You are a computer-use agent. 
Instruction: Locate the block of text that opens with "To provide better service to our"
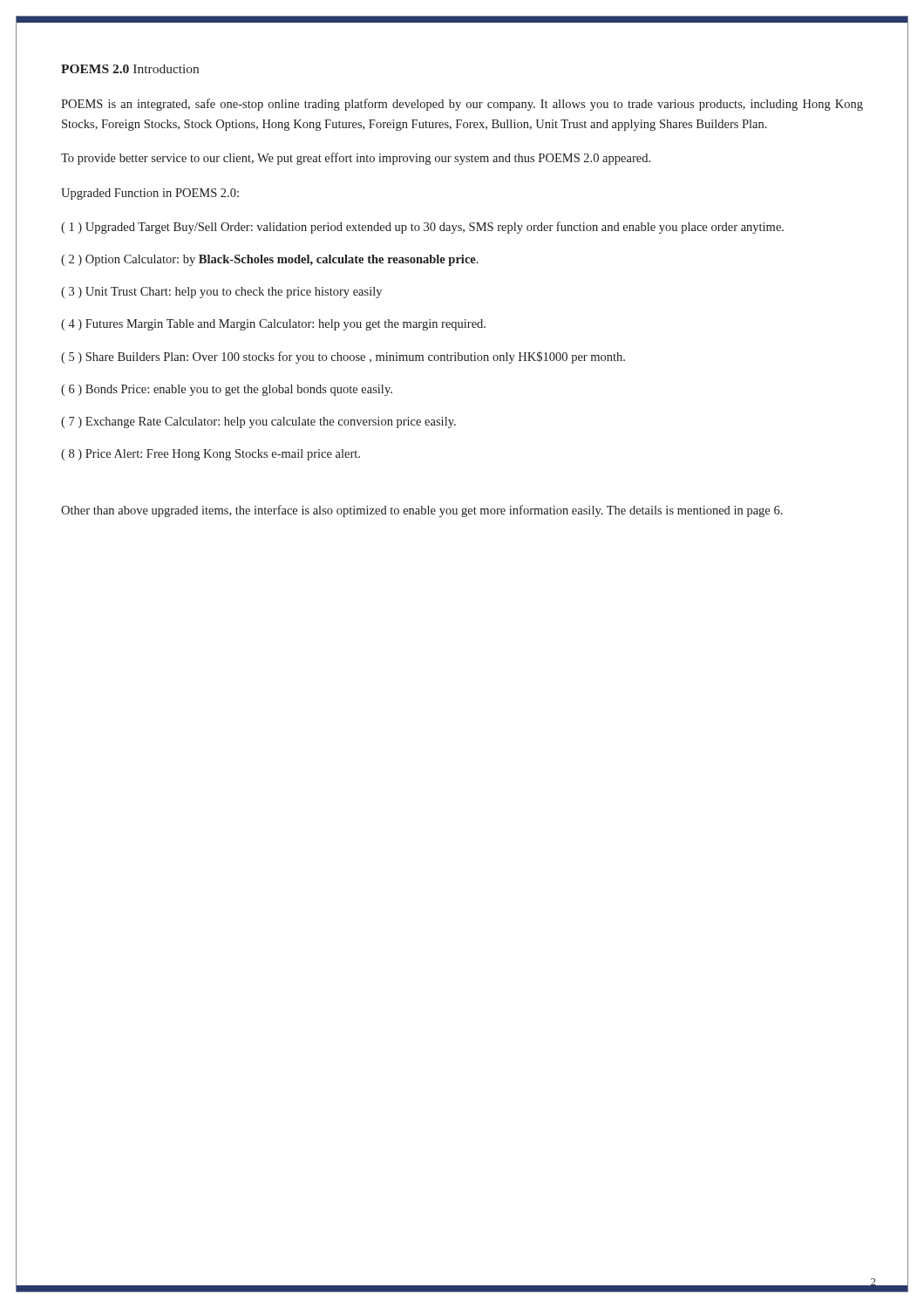356,158
